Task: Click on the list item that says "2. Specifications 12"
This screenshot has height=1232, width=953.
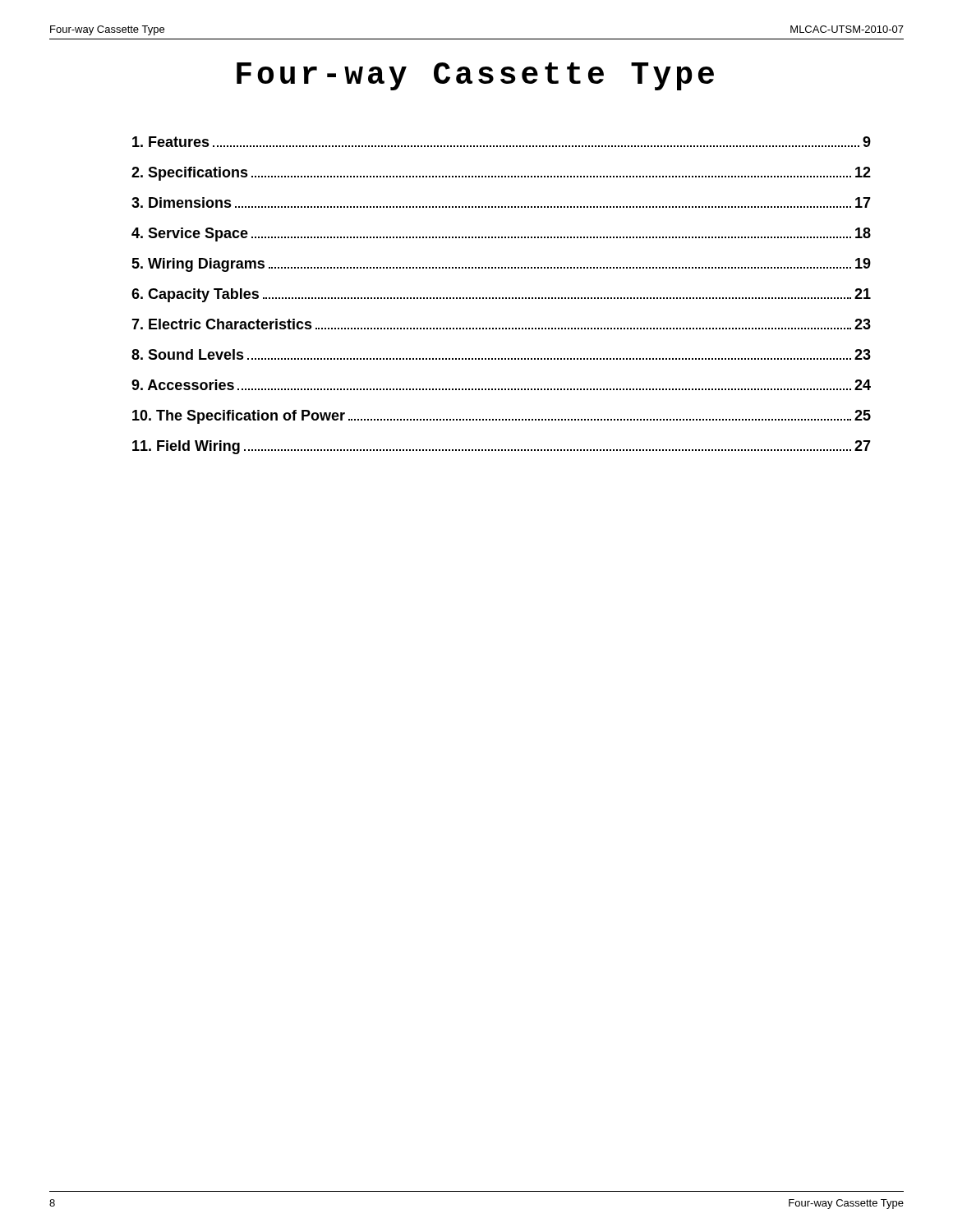Action: click(x=501, y=173)
